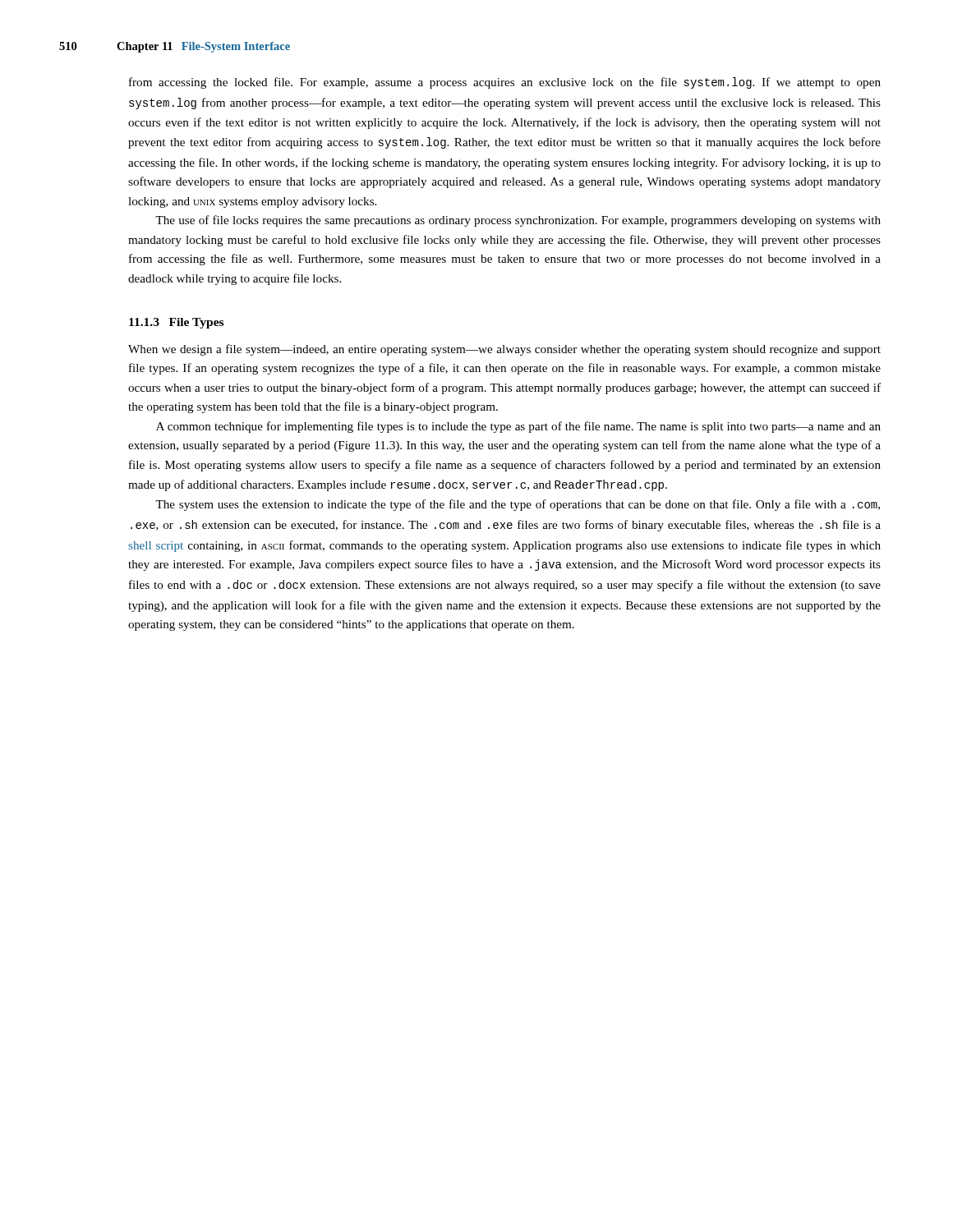The height and width of the screenshot is (1232, 953).
Task: Click the passage that begins "The system uses the extension to"
Action: coord(504,564)
